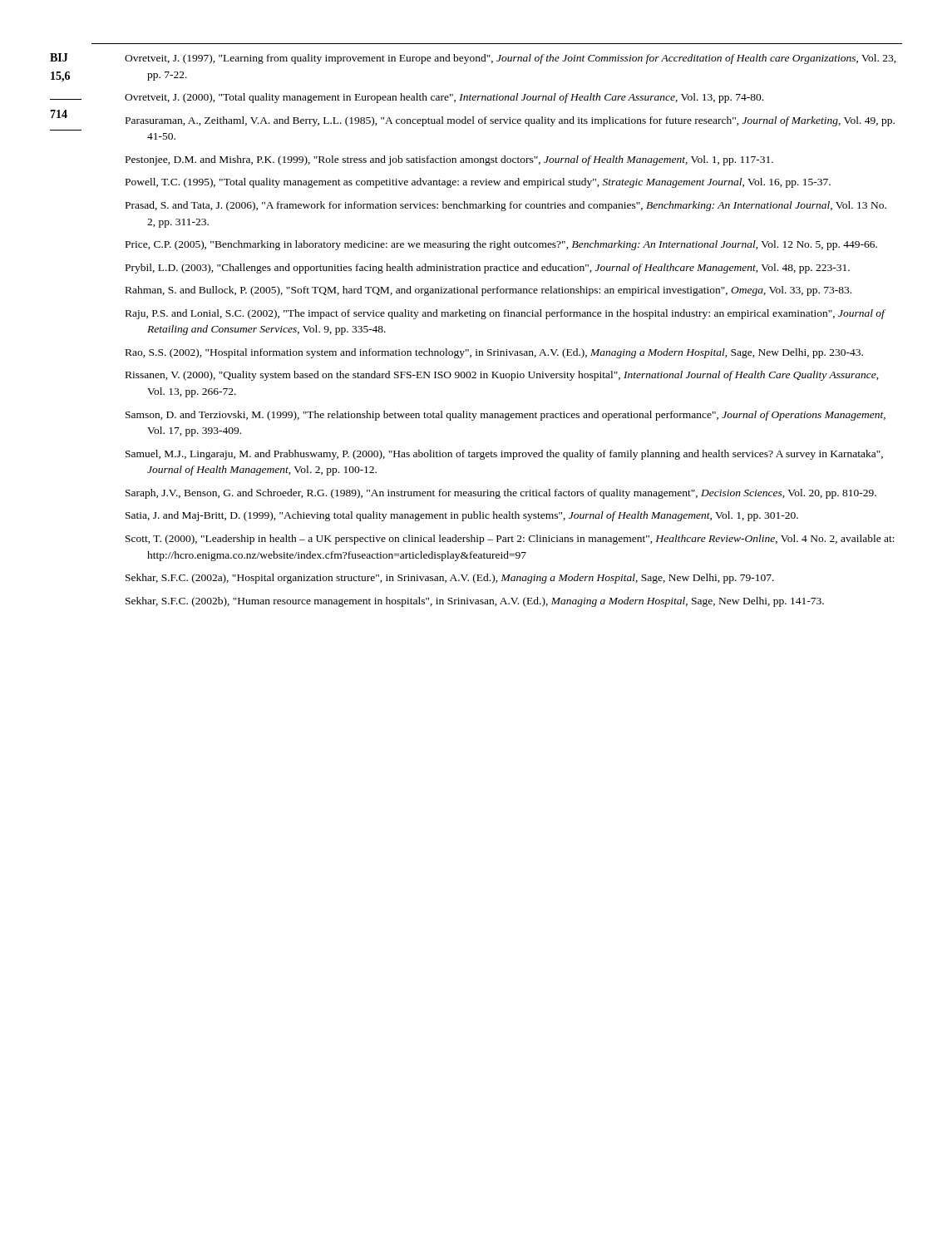This screenshot has height=1247, width=952.
Task: Click the passage that begins "Samson, D. and Terziovski, M. (1999), "The"
Action: (505, 422)
